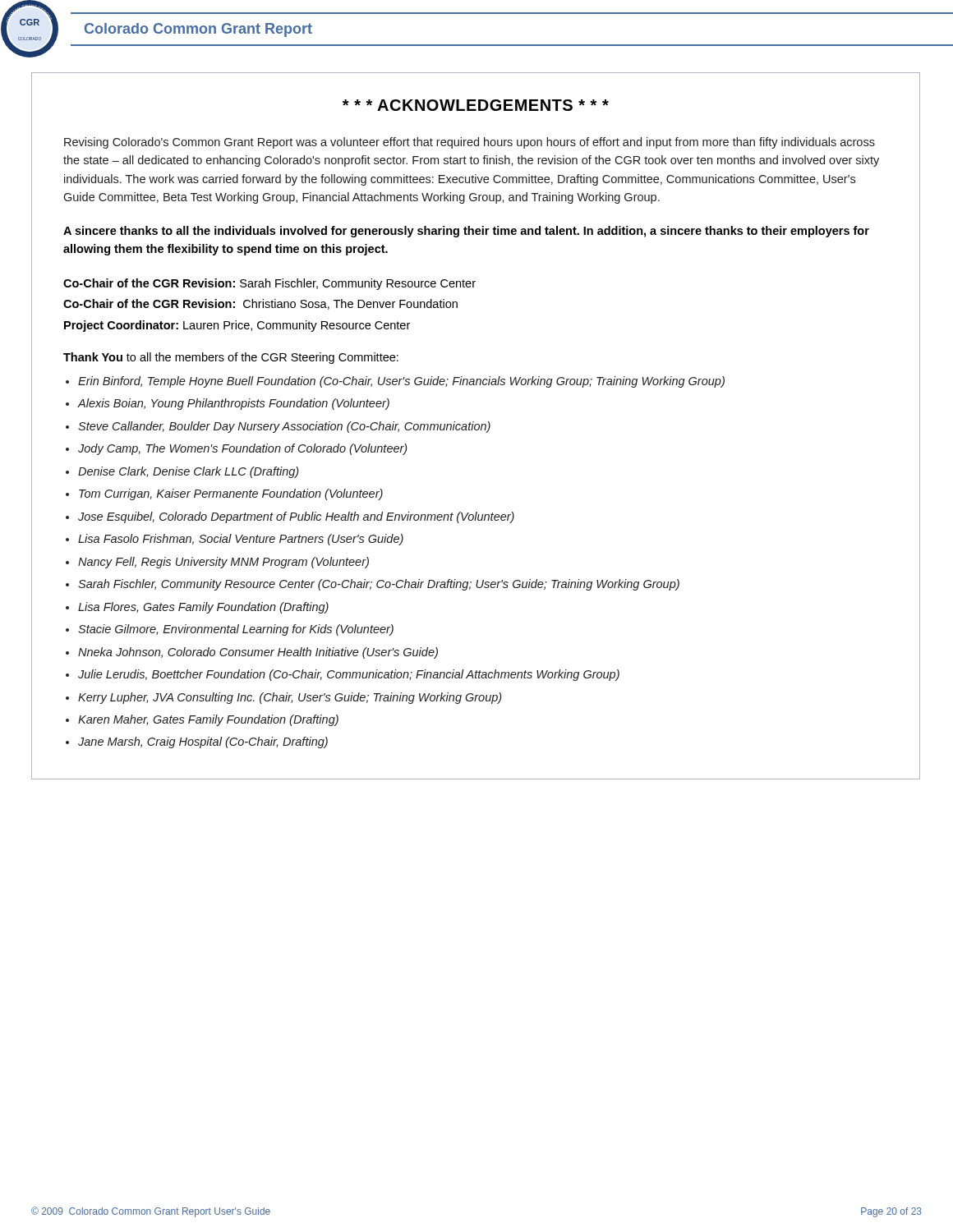The height and width of the screenshot is (1232, 953).
Task: Locate the text block starting "Jane Marsh, Craig Hospital (Co-Chair, Drafting)"
Action: pyautogui.click(x=203, y=742)
